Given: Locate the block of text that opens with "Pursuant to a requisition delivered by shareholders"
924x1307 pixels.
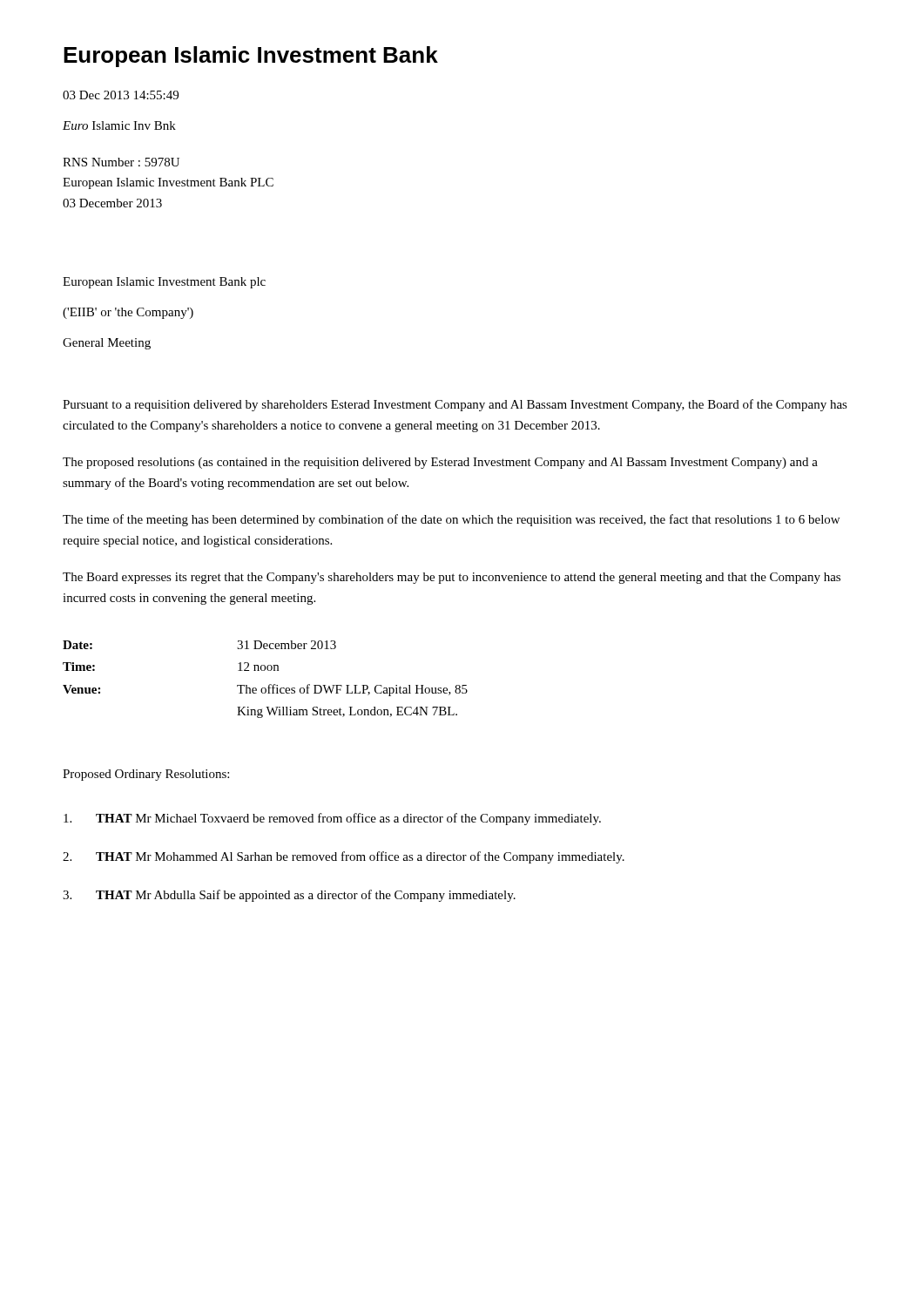Looking at the screenshot, I should [455, 415].
